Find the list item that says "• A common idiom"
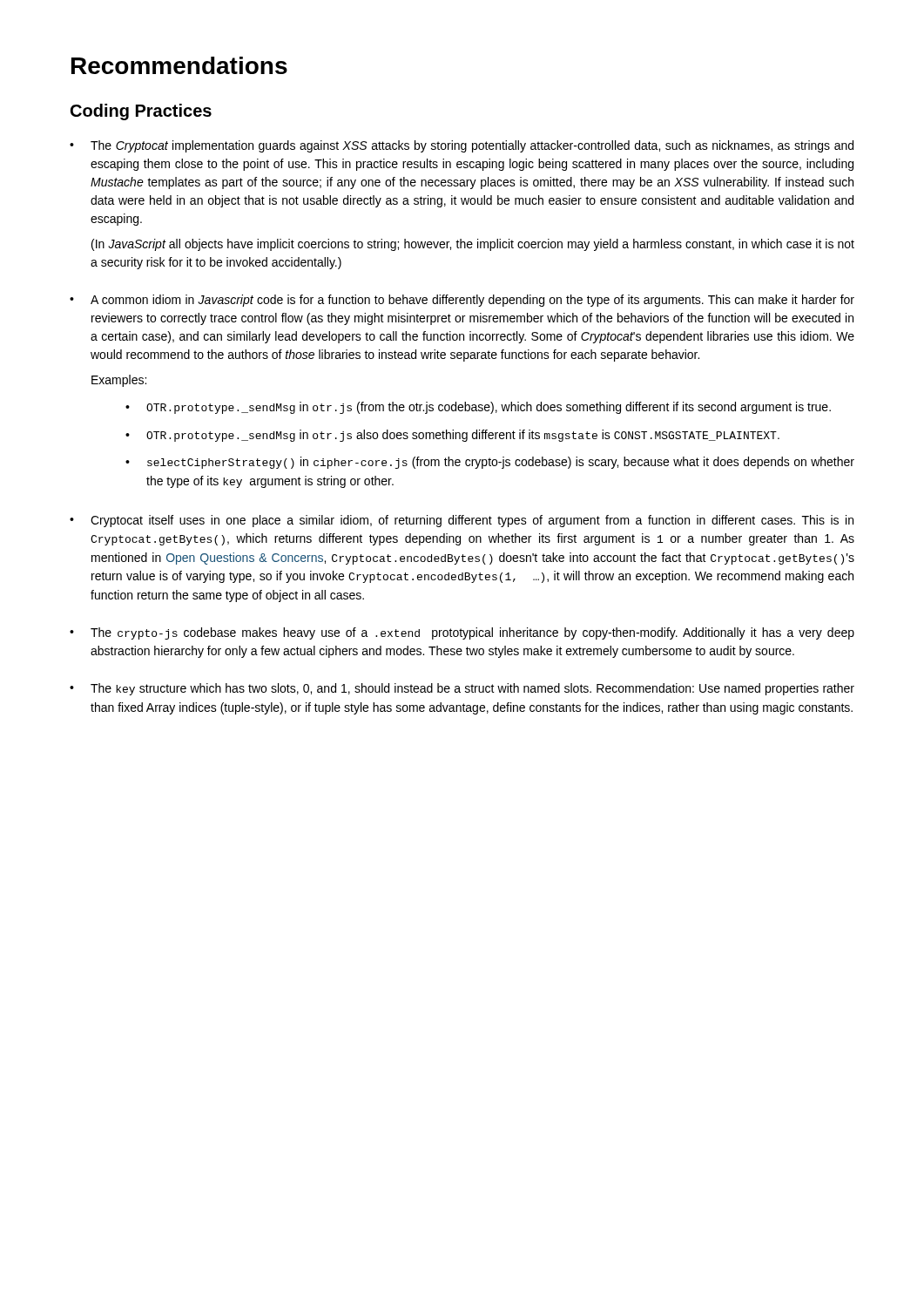Image resolution: width=924 pixels, height=1307 pixels. [462, 395]
